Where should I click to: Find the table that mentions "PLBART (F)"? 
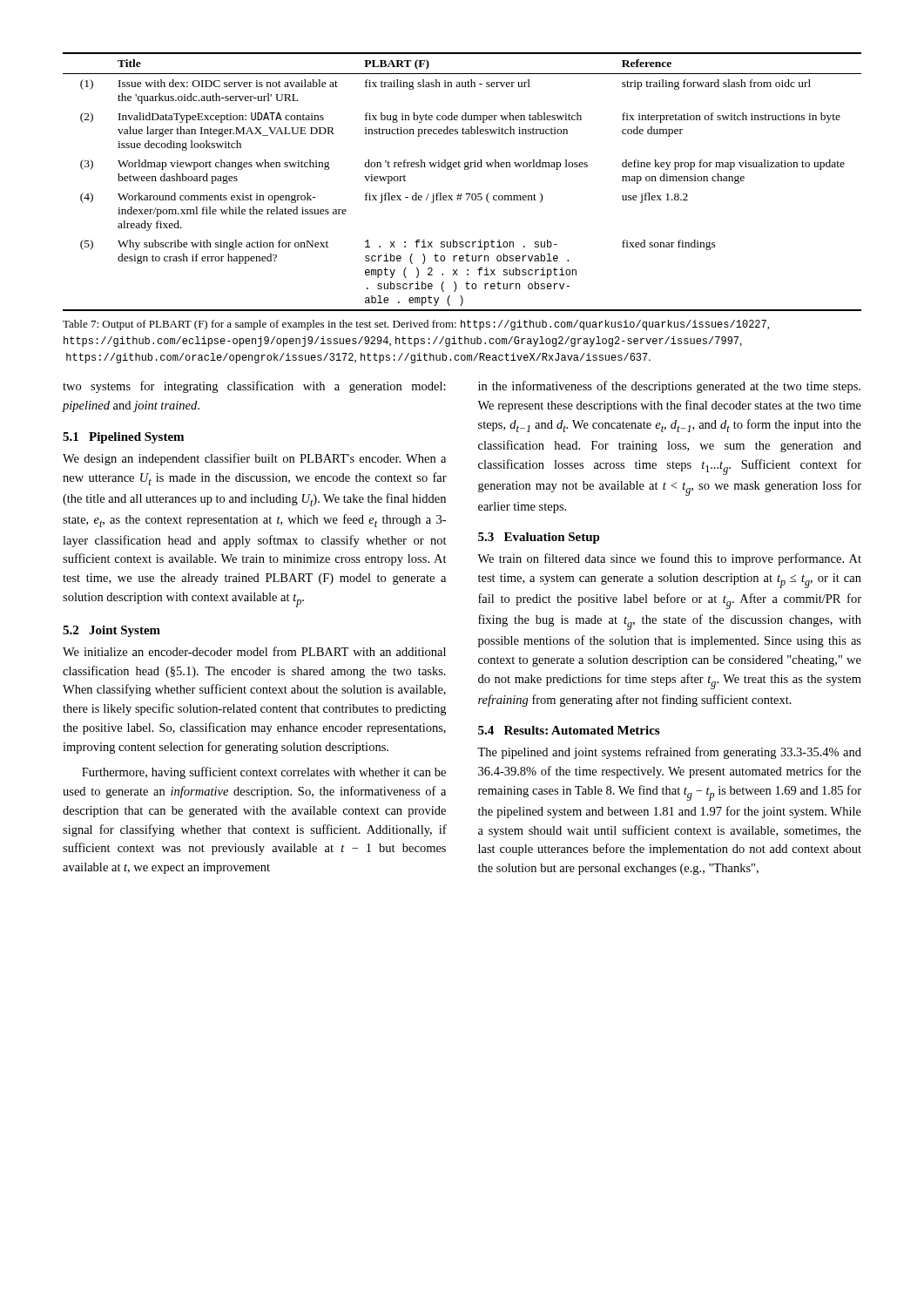tap(462, 182)
